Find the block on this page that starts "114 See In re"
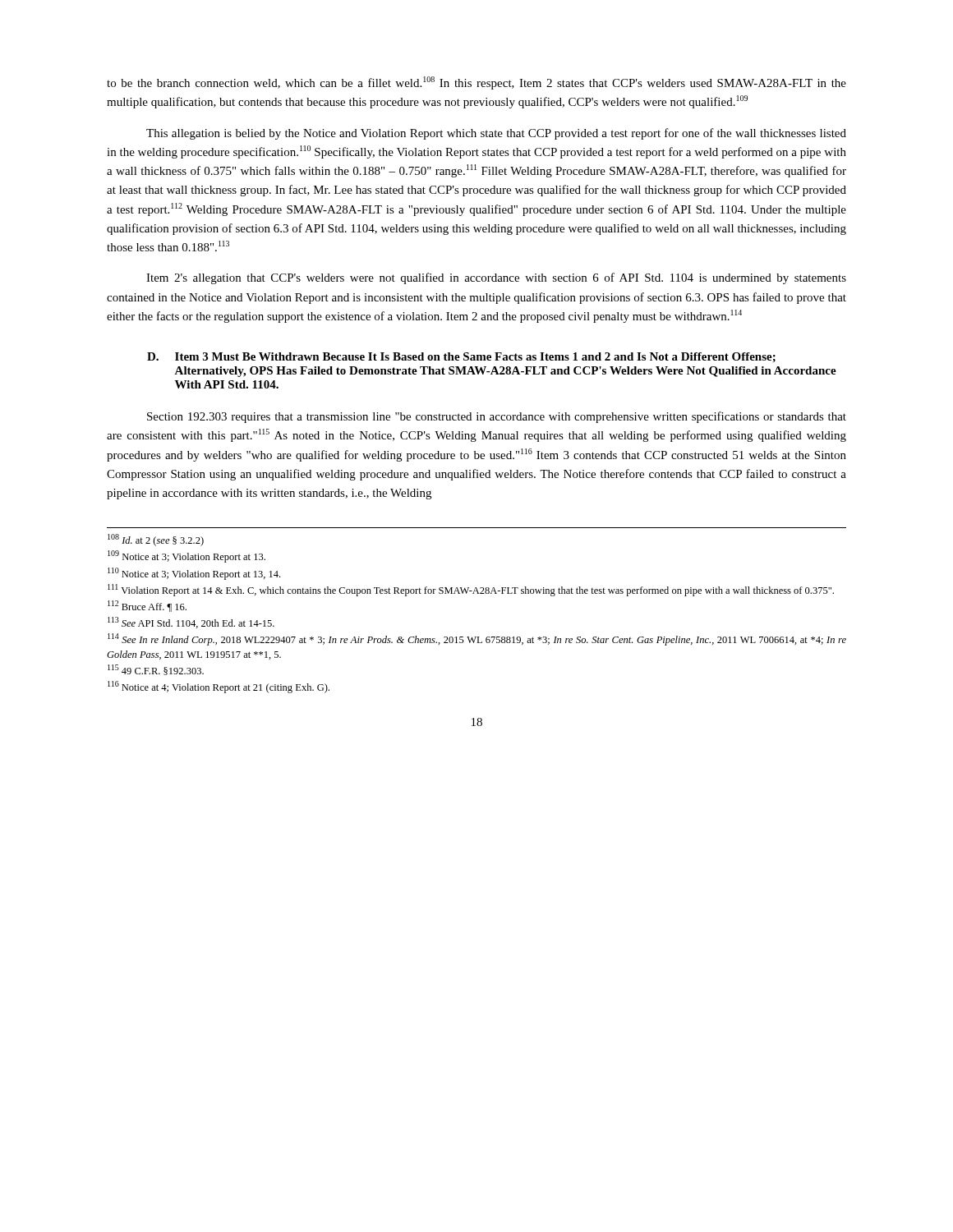The height and width of the screenshot is (1232, 953). tap(476, 646)
